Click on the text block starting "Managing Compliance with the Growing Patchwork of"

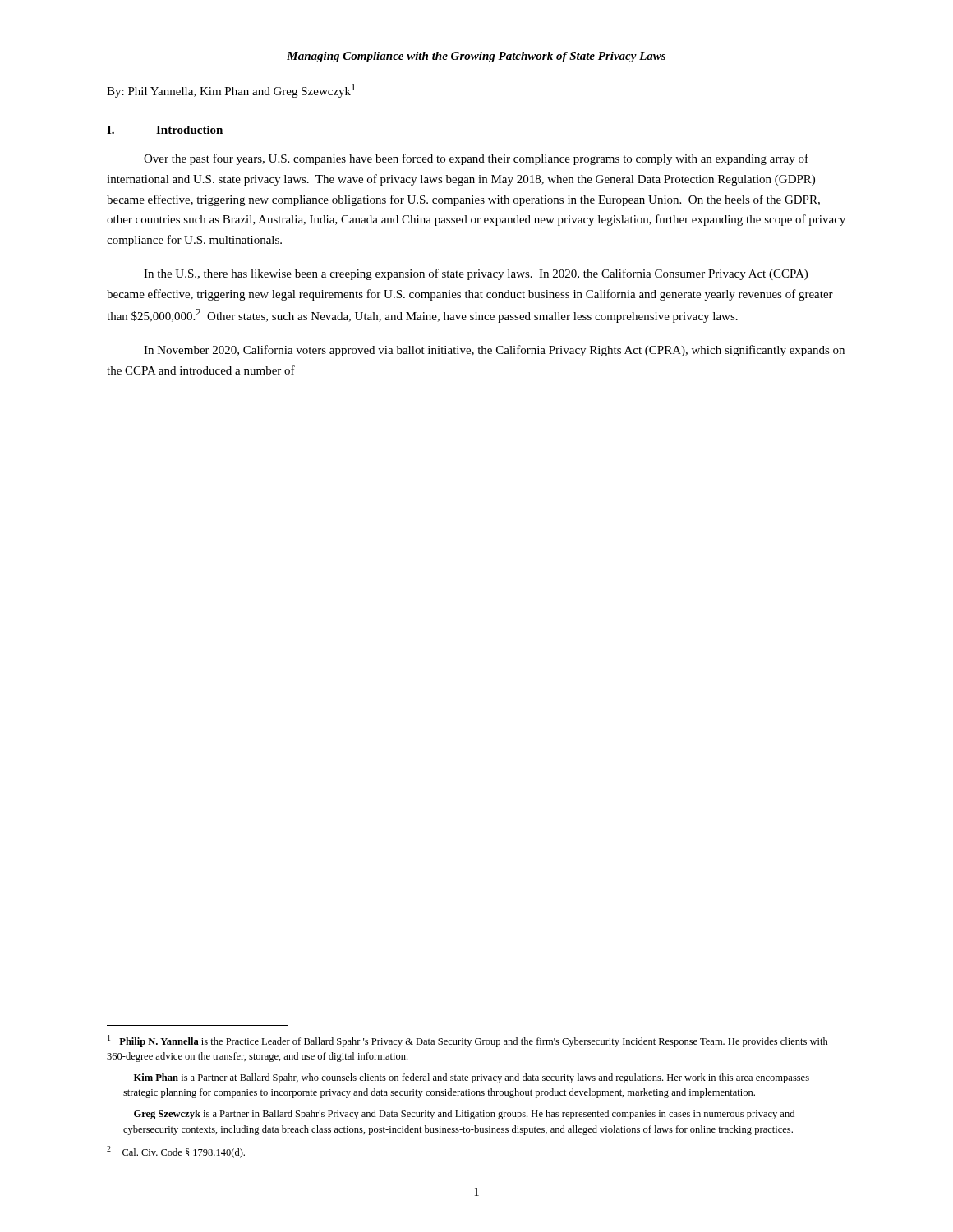[x=476, y=56]
